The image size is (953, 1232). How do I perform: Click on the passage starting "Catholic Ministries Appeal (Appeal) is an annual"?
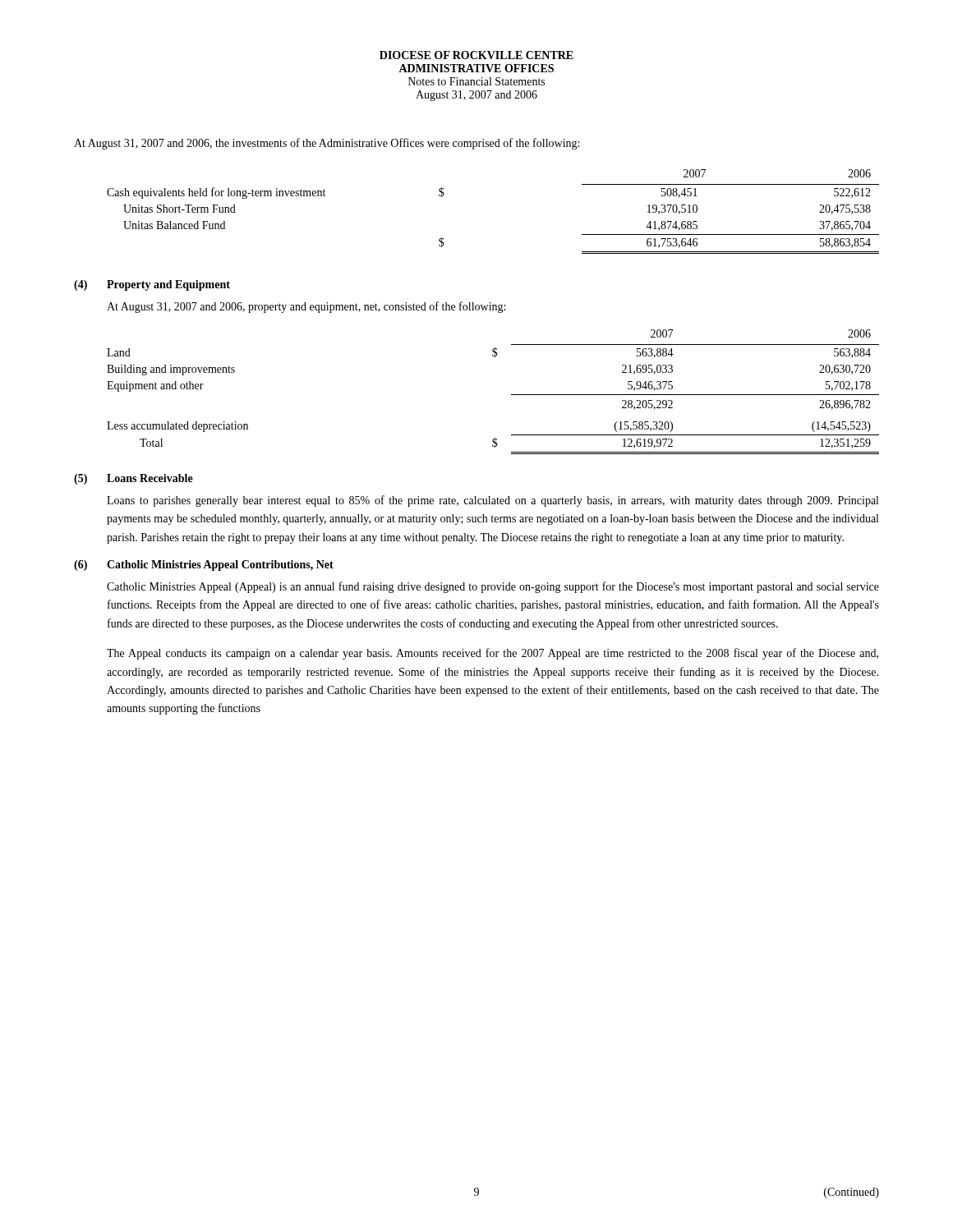tap(493, 605)
